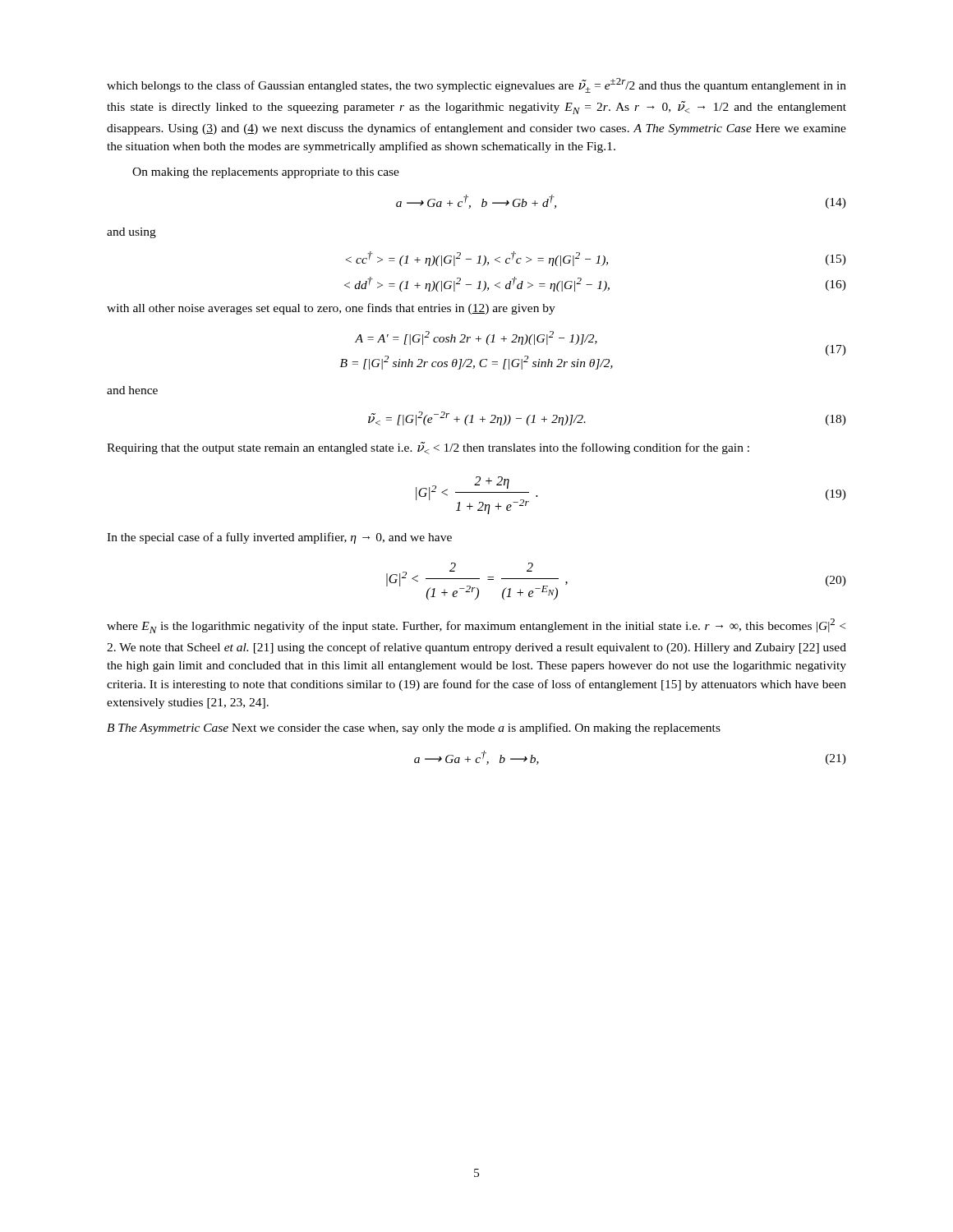
Task: Click on the text block with the text "where EN is the logarithmic"
Action: click(476, 676)
